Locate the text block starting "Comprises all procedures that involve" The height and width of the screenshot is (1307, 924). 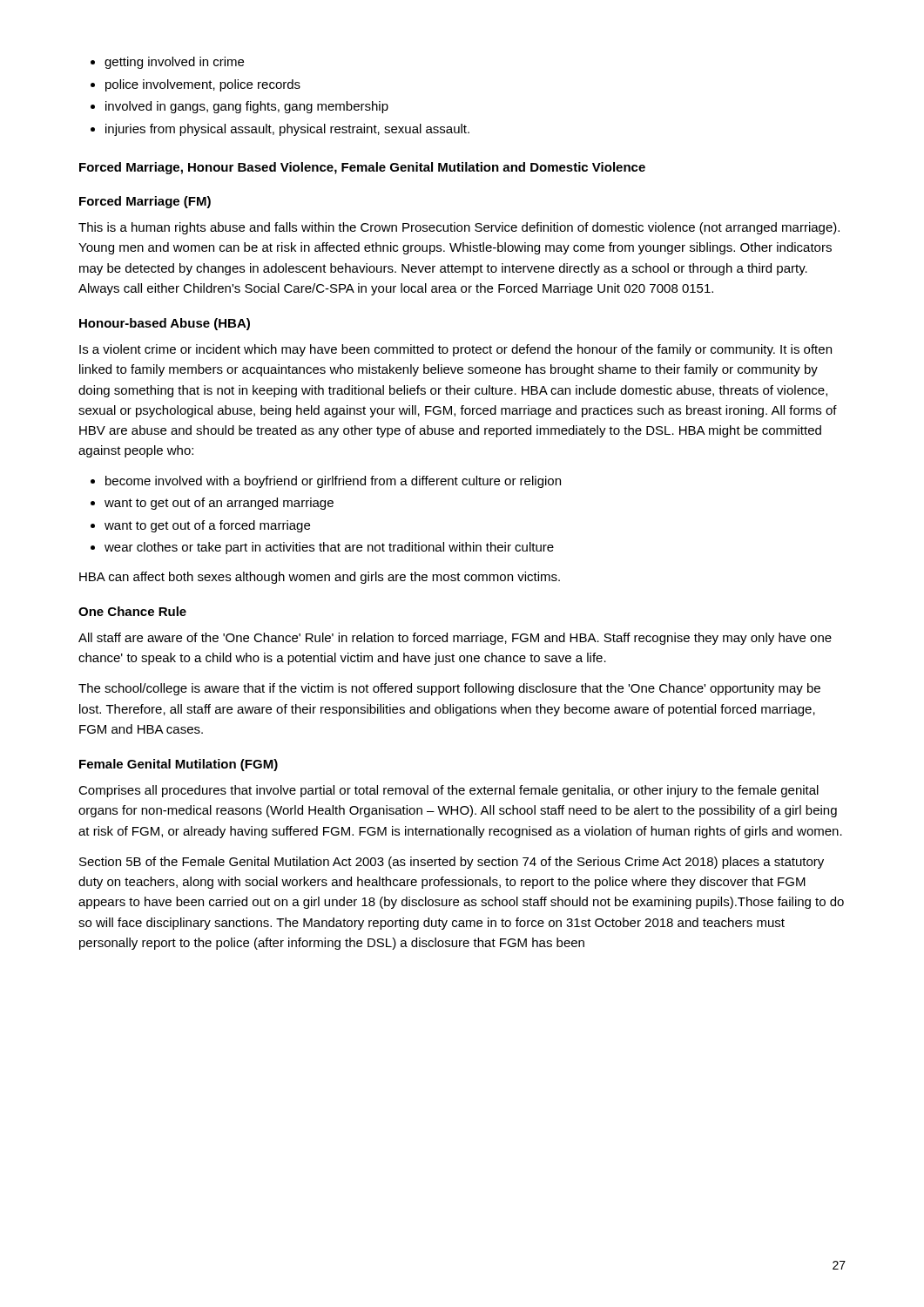click(462, 810)
